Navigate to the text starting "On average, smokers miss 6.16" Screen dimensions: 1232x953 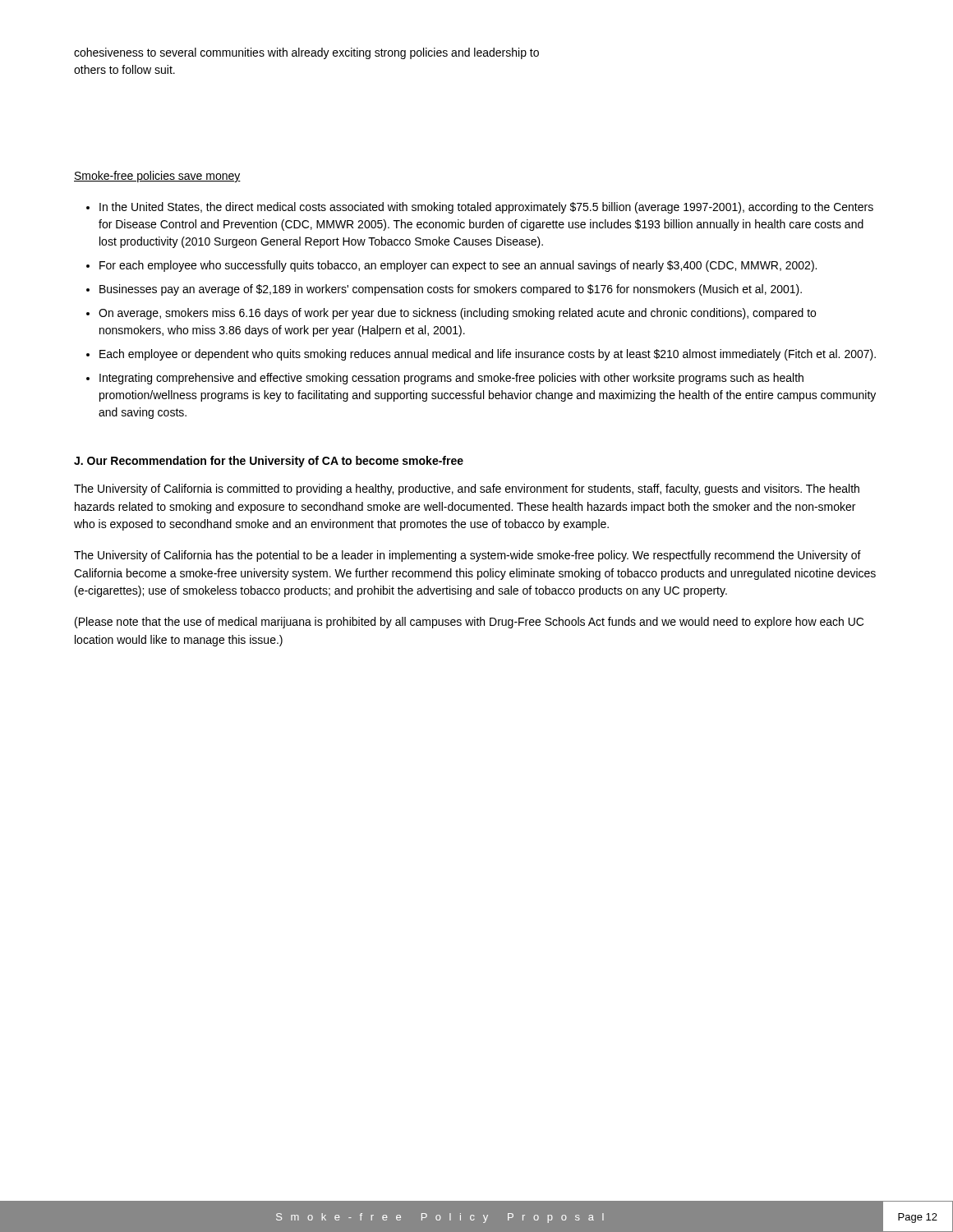click(x=458, y=322)
